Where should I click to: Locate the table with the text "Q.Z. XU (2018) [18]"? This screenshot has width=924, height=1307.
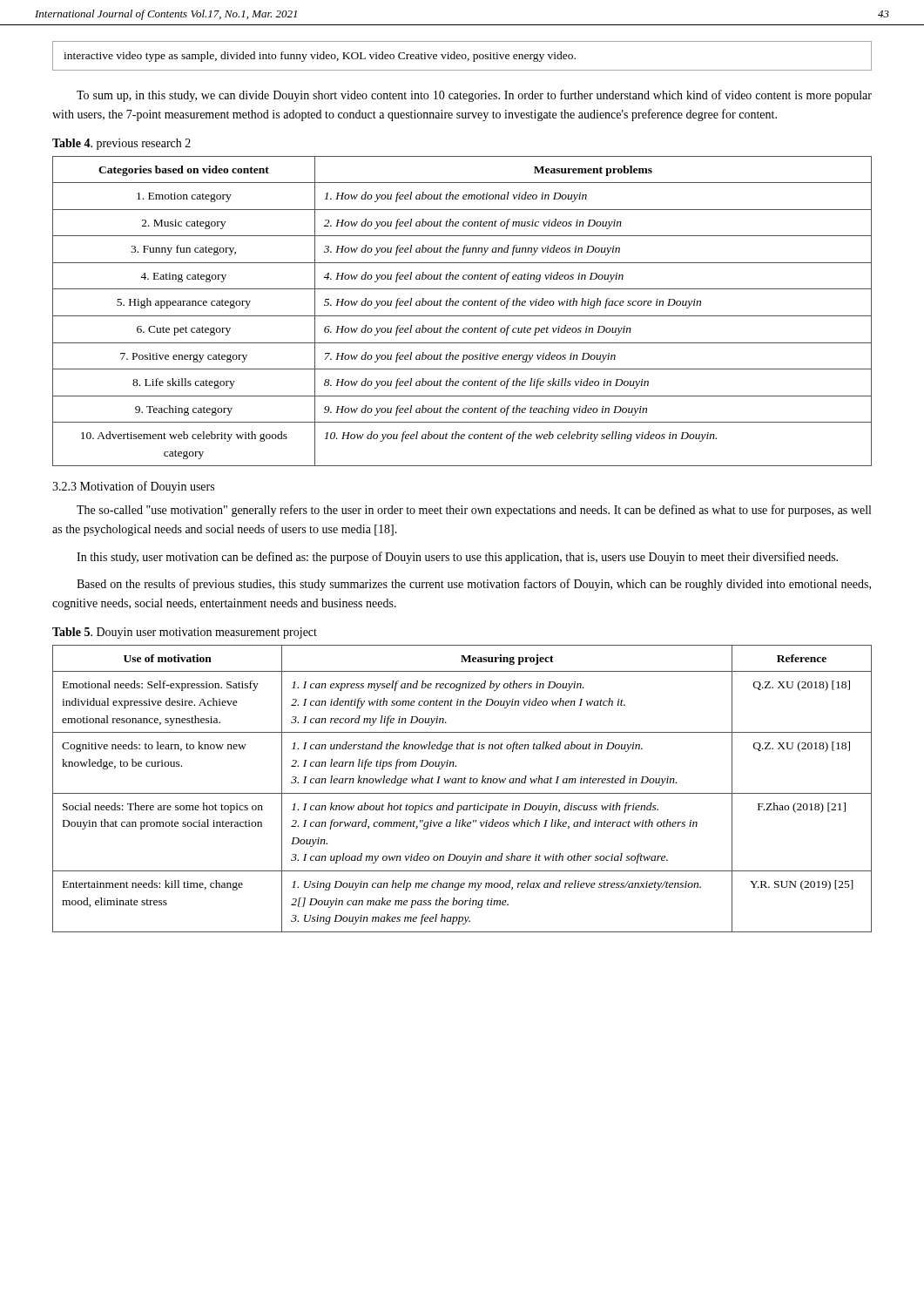click(462, 788)
